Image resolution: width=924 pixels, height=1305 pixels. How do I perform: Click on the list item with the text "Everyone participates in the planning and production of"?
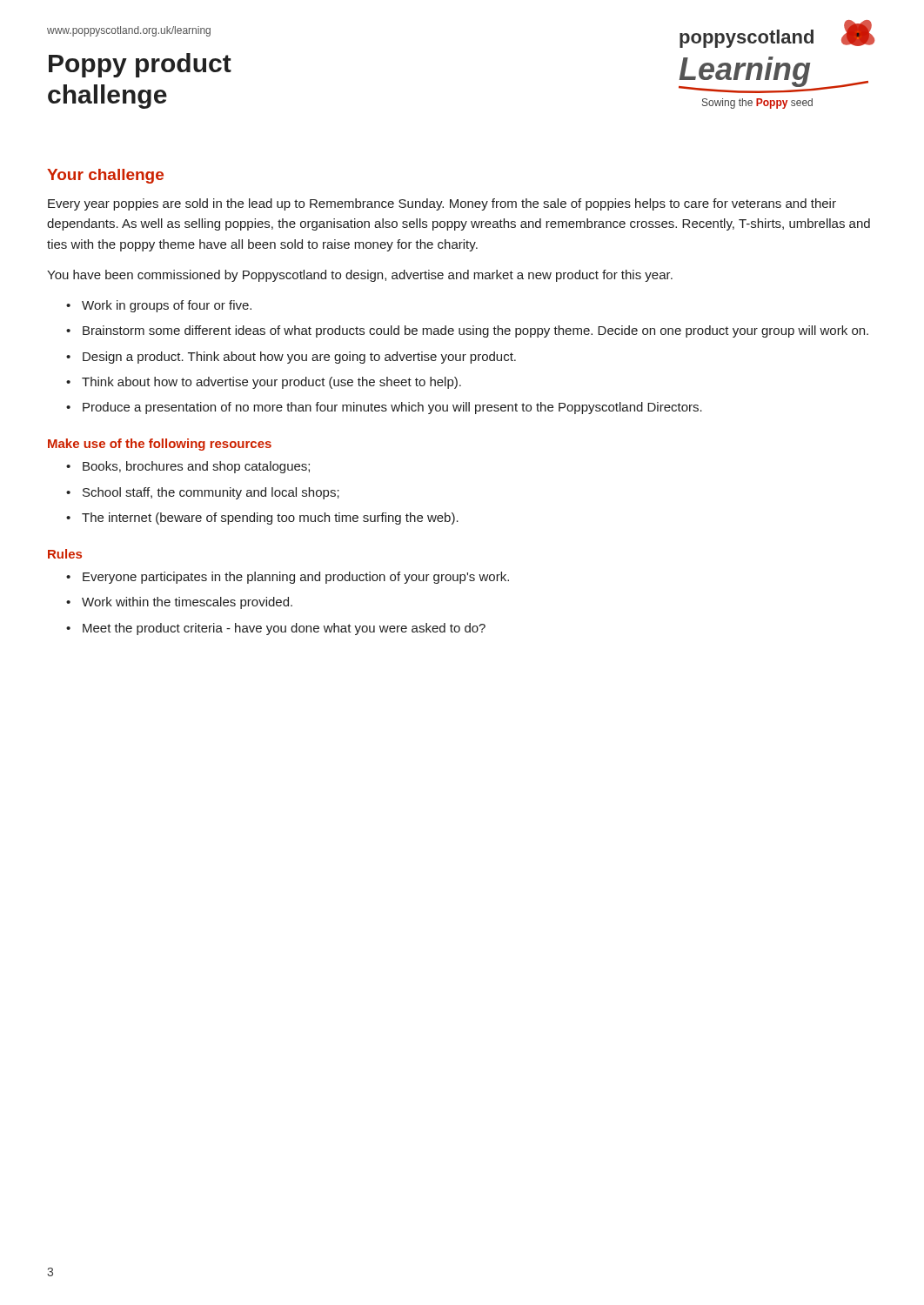point(296,576)
